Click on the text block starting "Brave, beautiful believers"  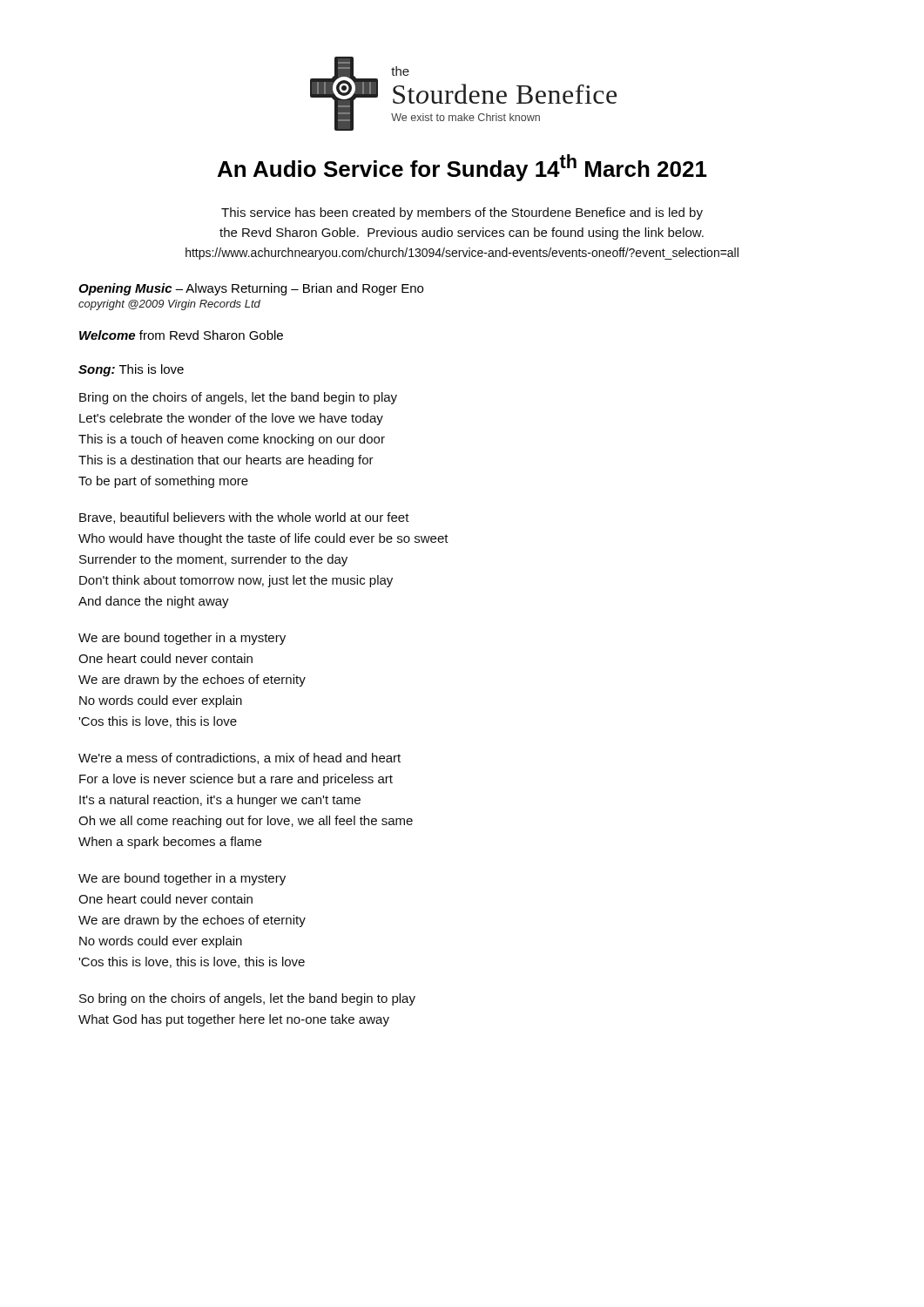point(263,559)
